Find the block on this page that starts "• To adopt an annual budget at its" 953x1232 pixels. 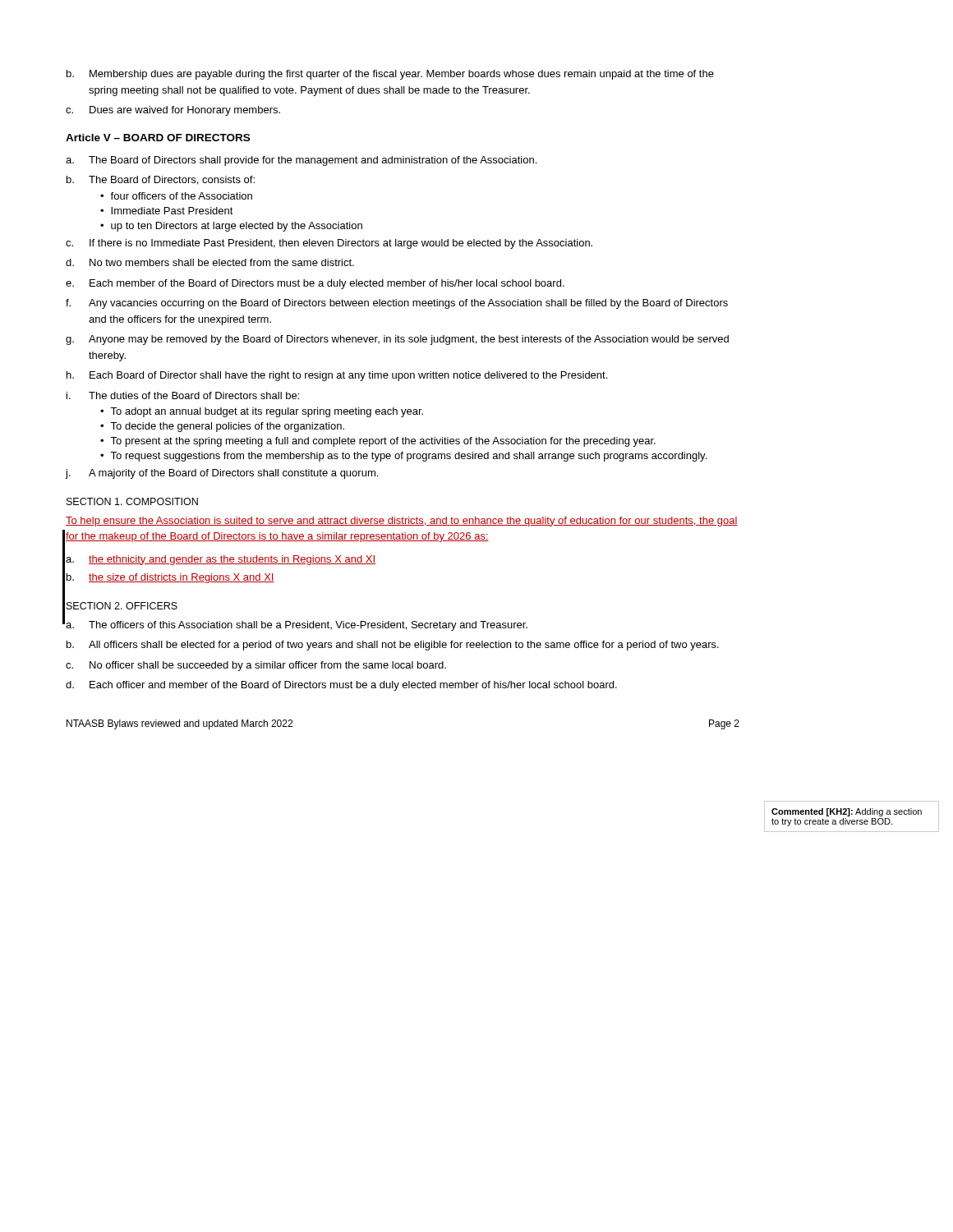pyautogui.click(x=262, y=411)
